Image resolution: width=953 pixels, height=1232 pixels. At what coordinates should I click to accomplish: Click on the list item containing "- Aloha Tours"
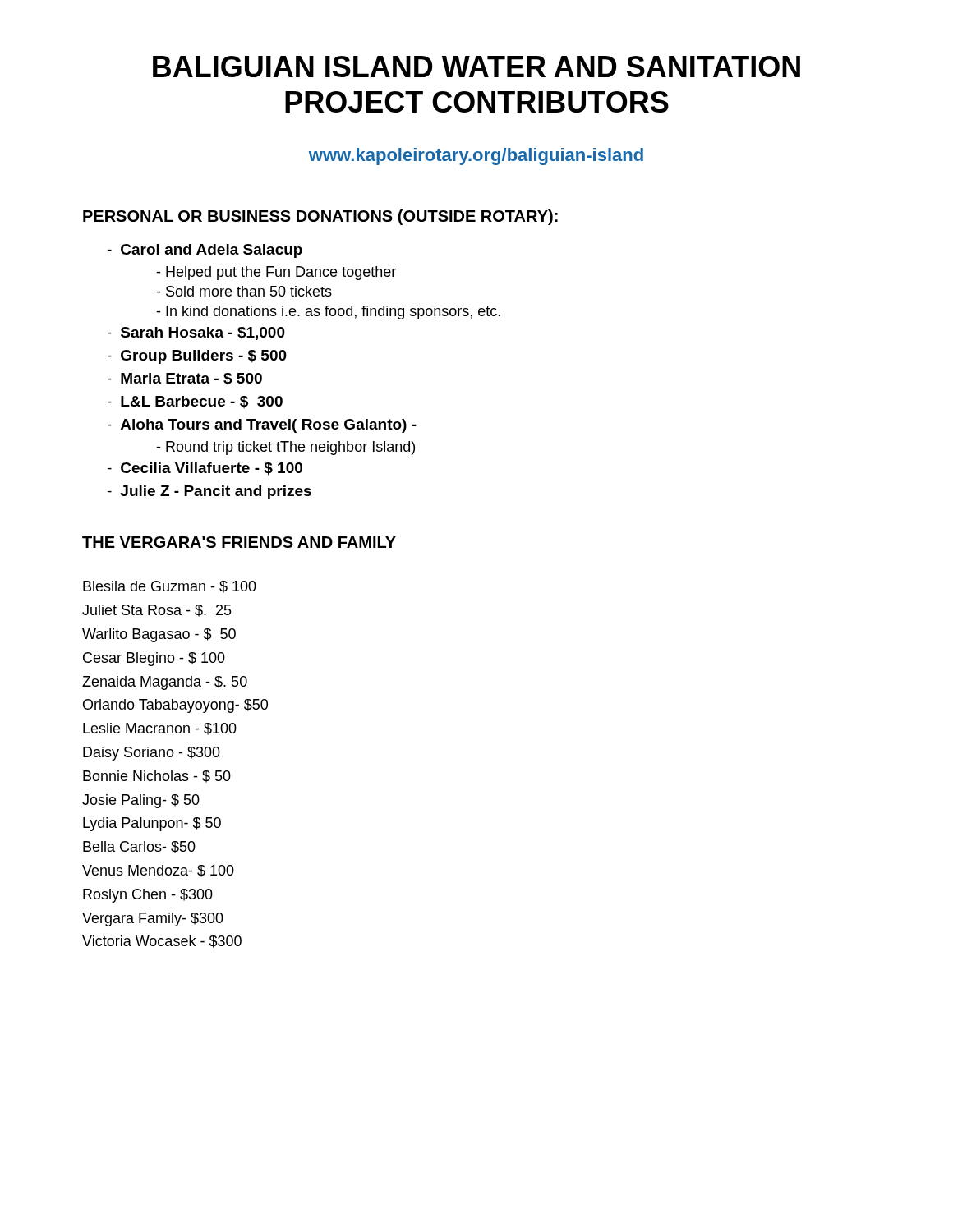pyautogui.click(x=262, y=426)
